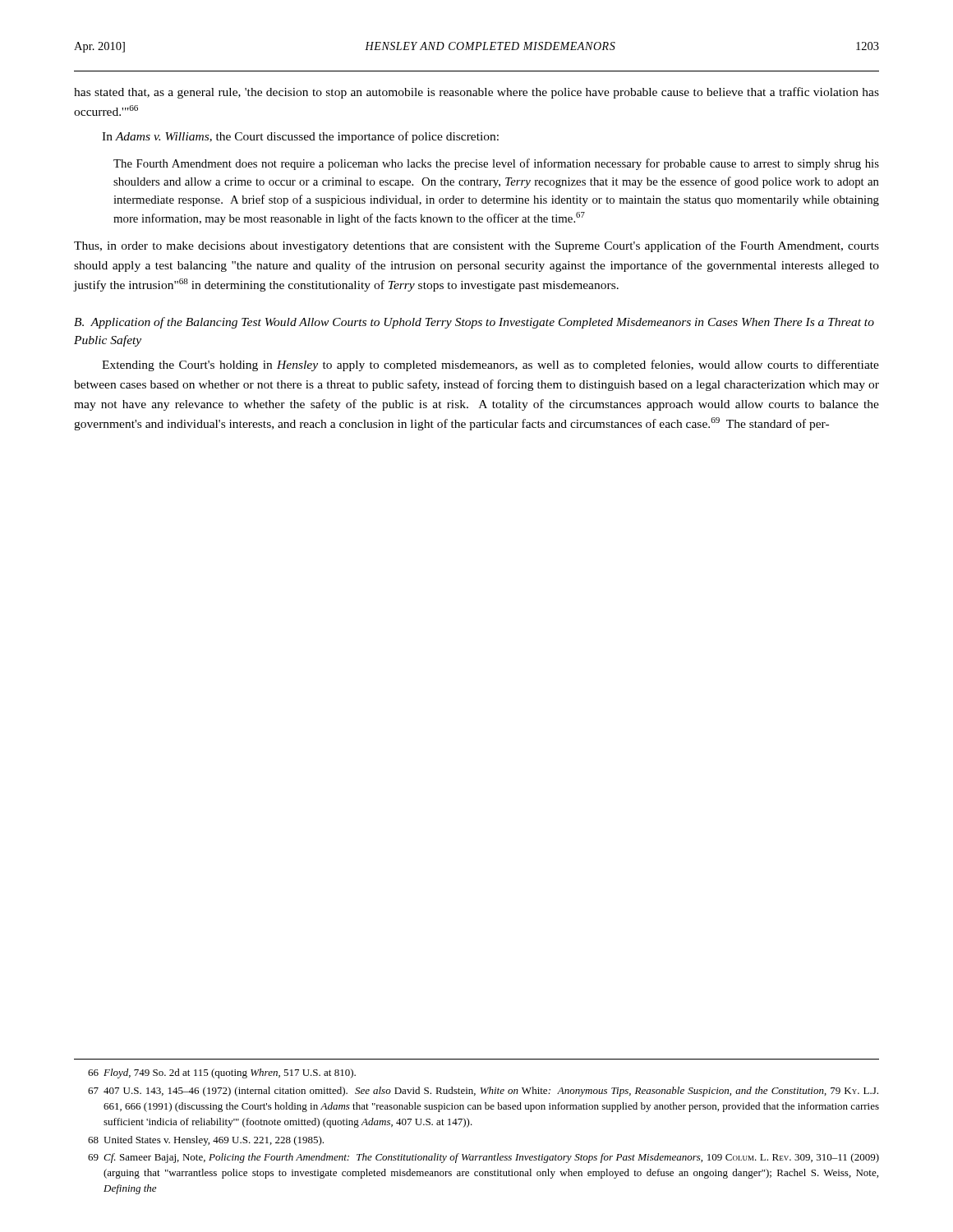Point to the text block starting "The Fourth Amendment"
This screenshot has height=1232, width=953.
pyautogui.click(x=496, y=191)
